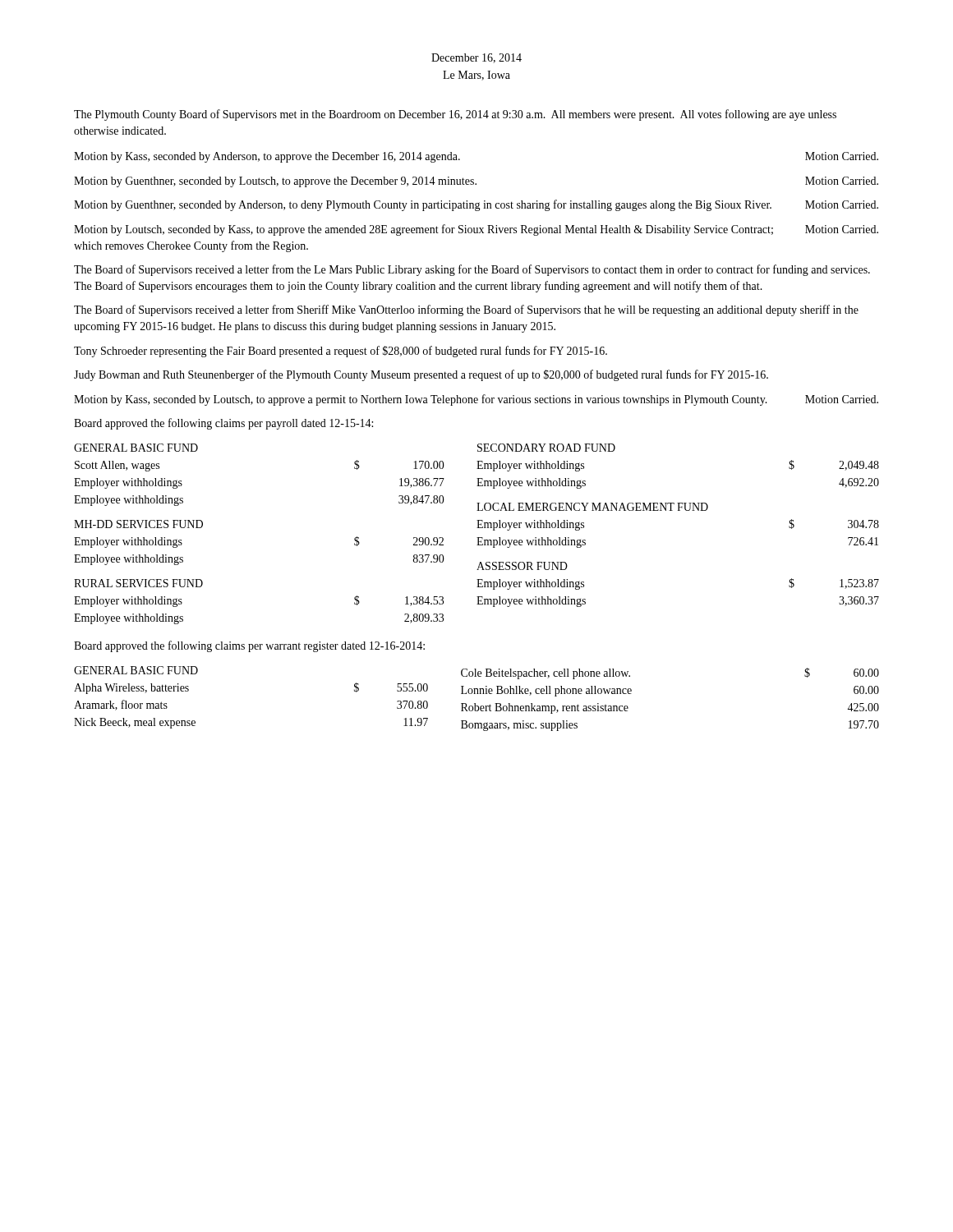Find the block on this page that starts "Tony Schroeder representing the Fair Board"
The width and height of the screenshot is (953, 1232).
click(341, 351)
